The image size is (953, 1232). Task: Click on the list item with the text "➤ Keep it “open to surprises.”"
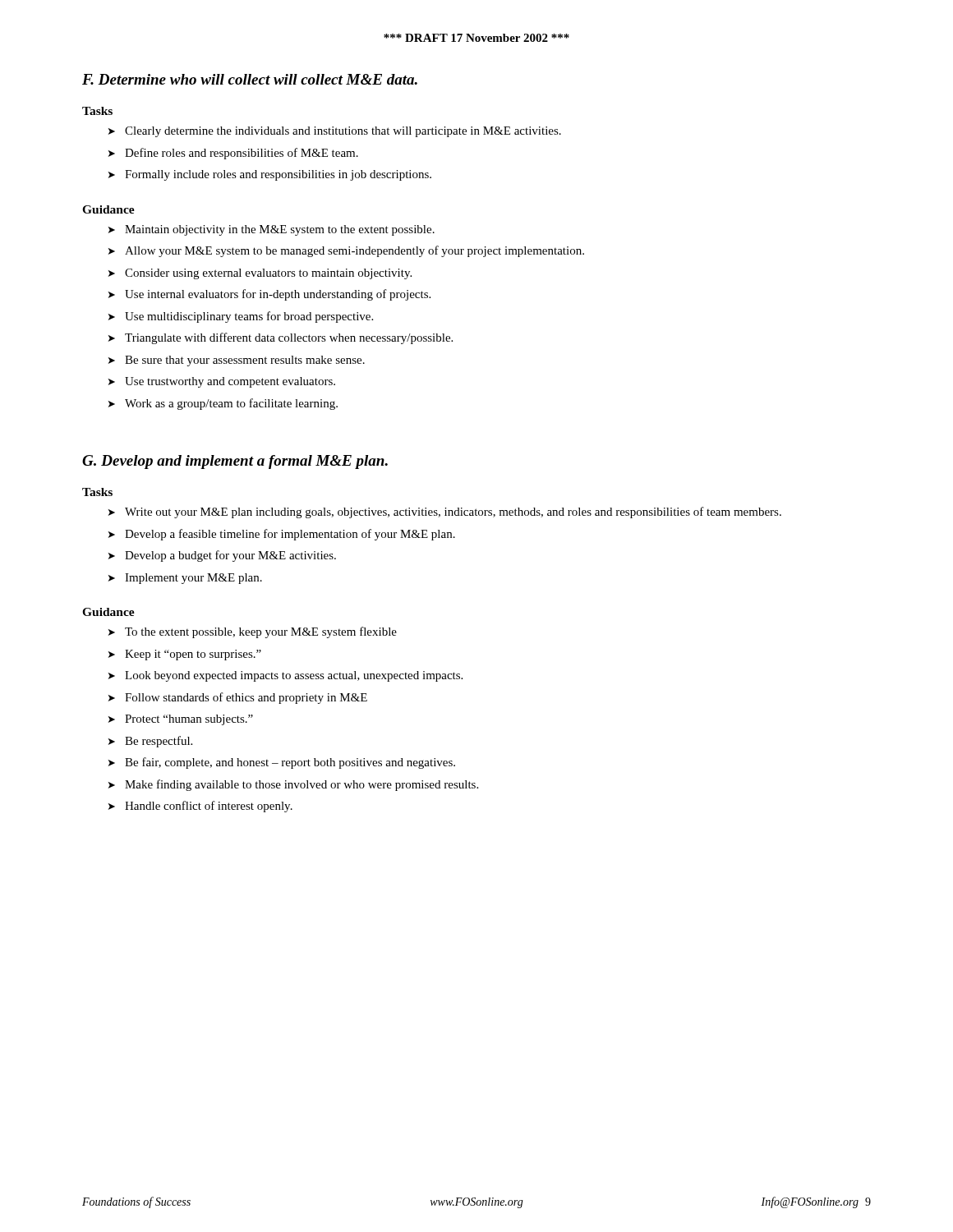click(x=185, y=655)
